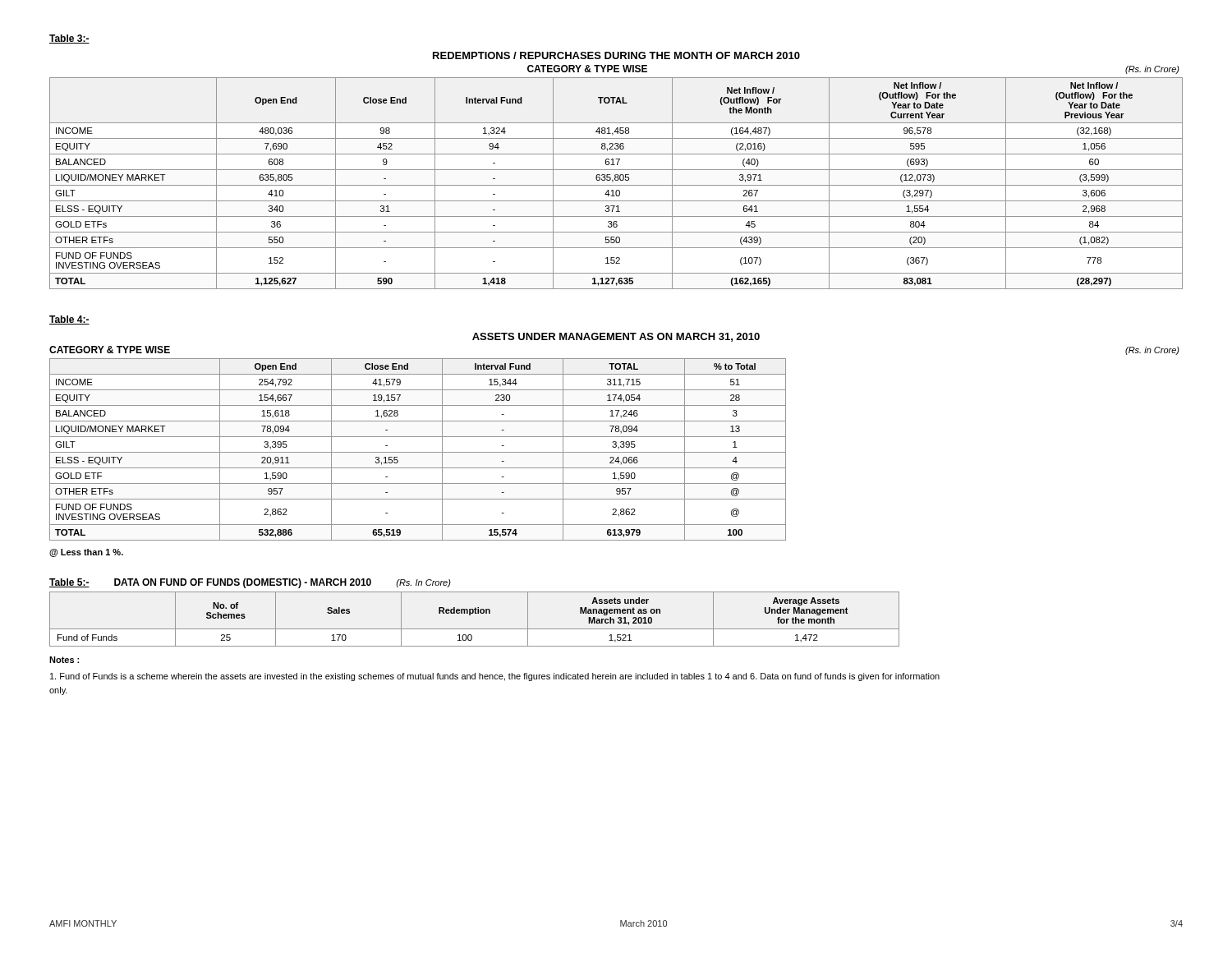
Task: Locate the table with the text "Average Assets Under Management"
Action: click(616, 619)
